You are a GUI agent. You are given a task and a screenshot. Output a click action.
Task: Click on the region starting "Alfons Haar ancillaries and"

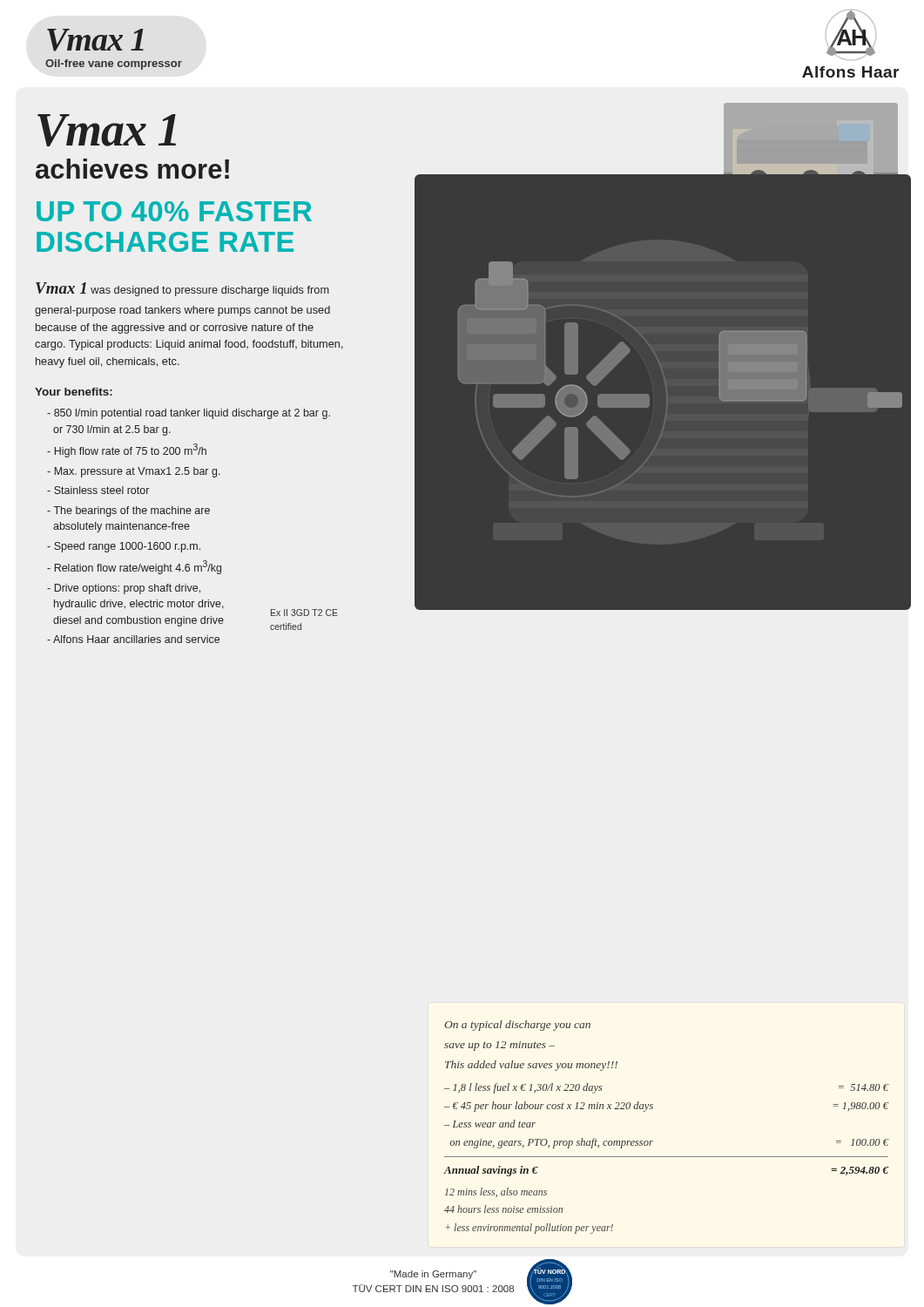pos(134,640)
